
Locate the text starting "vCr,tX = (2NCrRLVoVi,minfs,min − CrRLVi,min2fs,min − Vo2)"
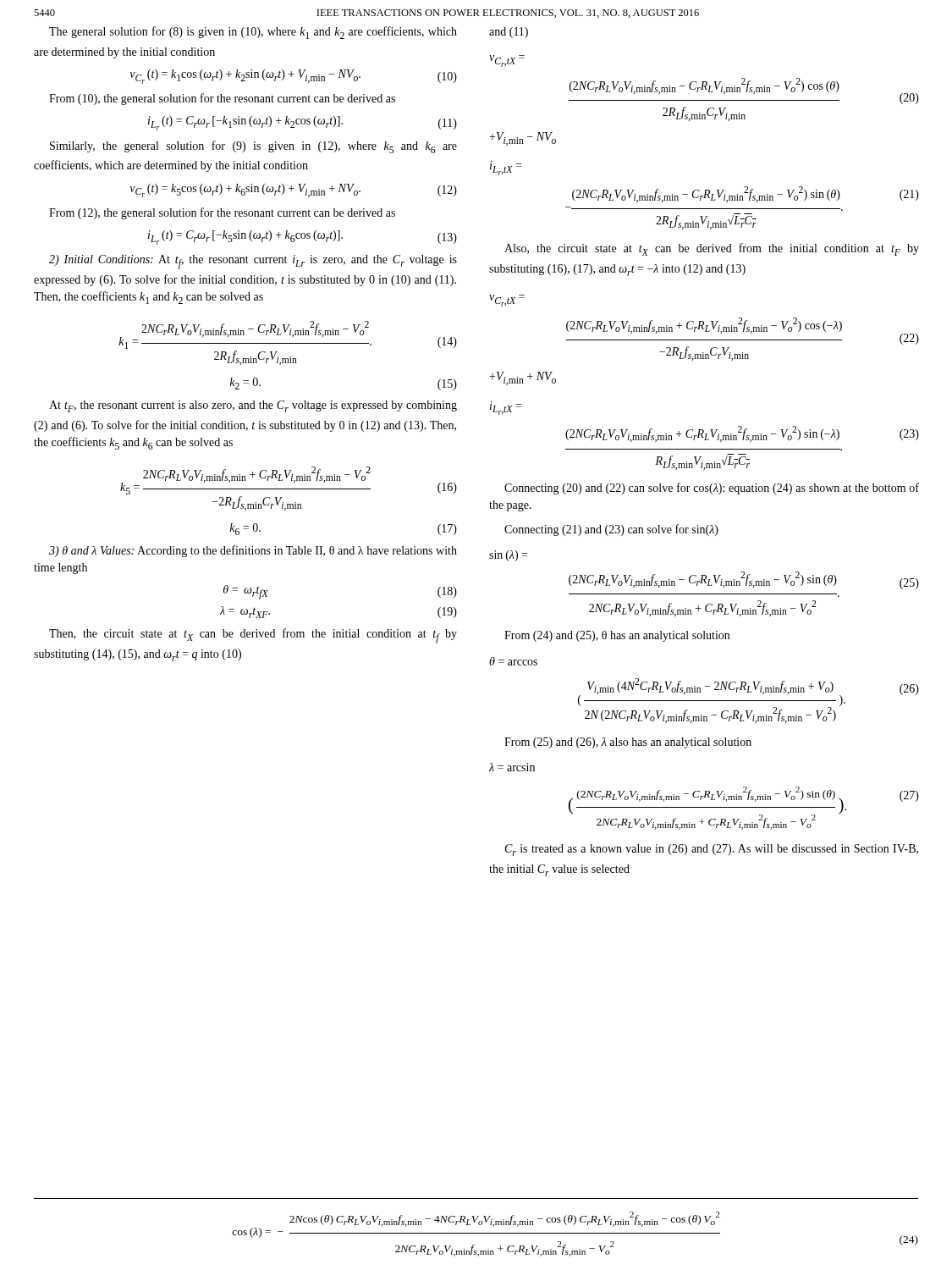pyautogui.click(x=704, y=98)
